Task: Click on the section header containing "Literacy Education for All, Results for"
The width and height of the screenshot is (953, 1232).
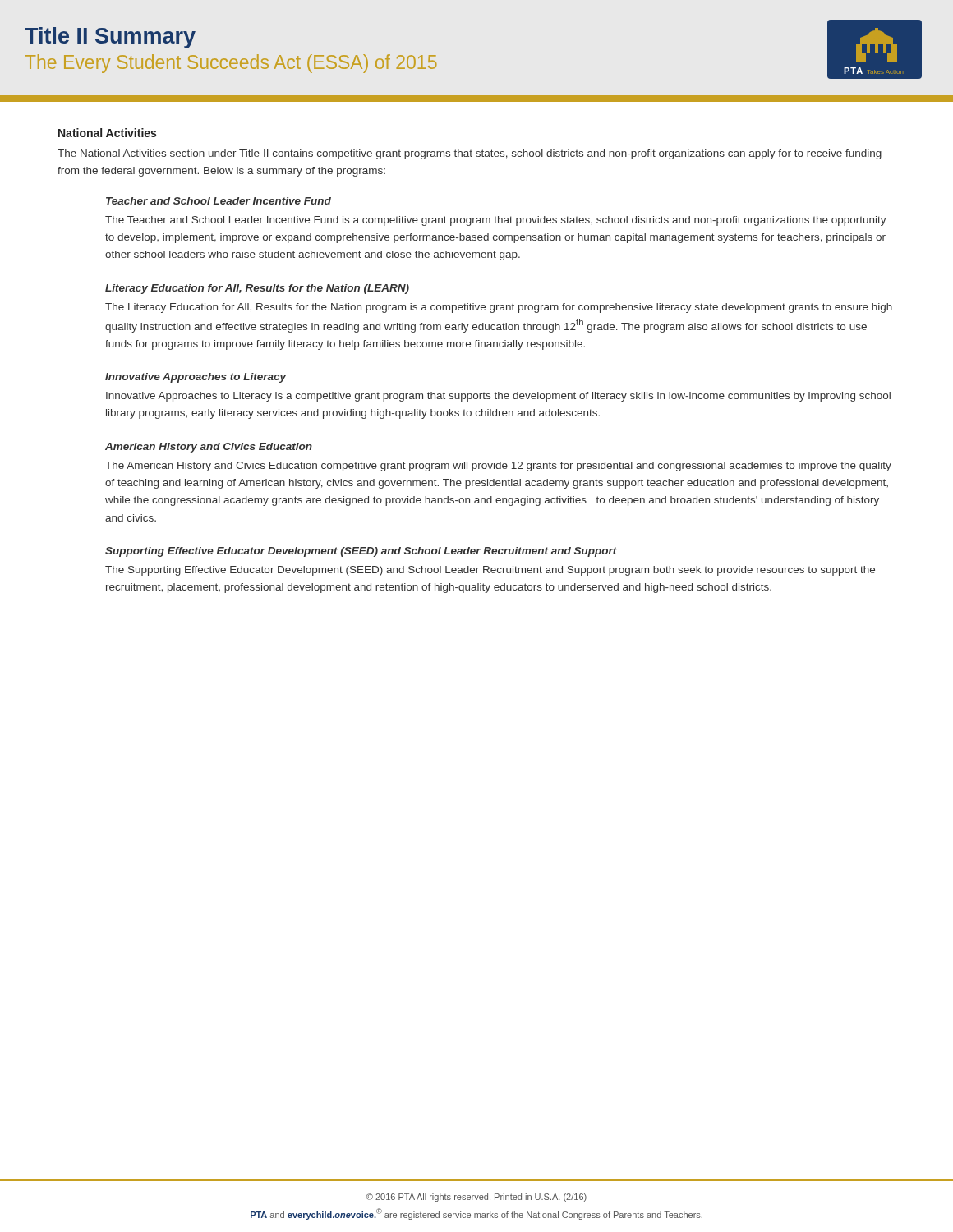Action: pos(257,289)
